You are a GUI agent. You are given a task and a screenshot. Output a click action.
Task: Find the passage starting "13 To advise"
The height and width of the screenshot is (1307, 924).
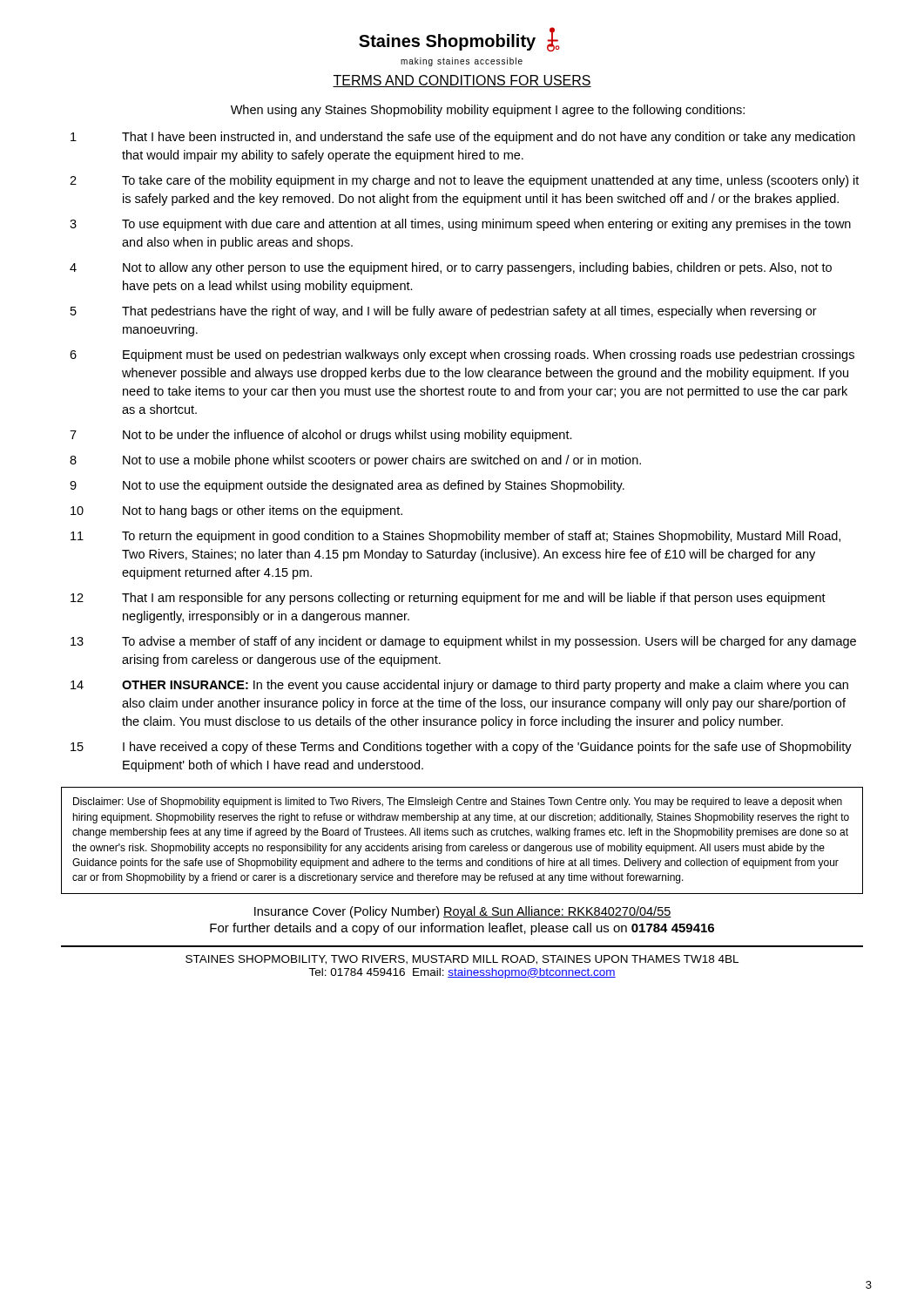[x=462, y=651]
